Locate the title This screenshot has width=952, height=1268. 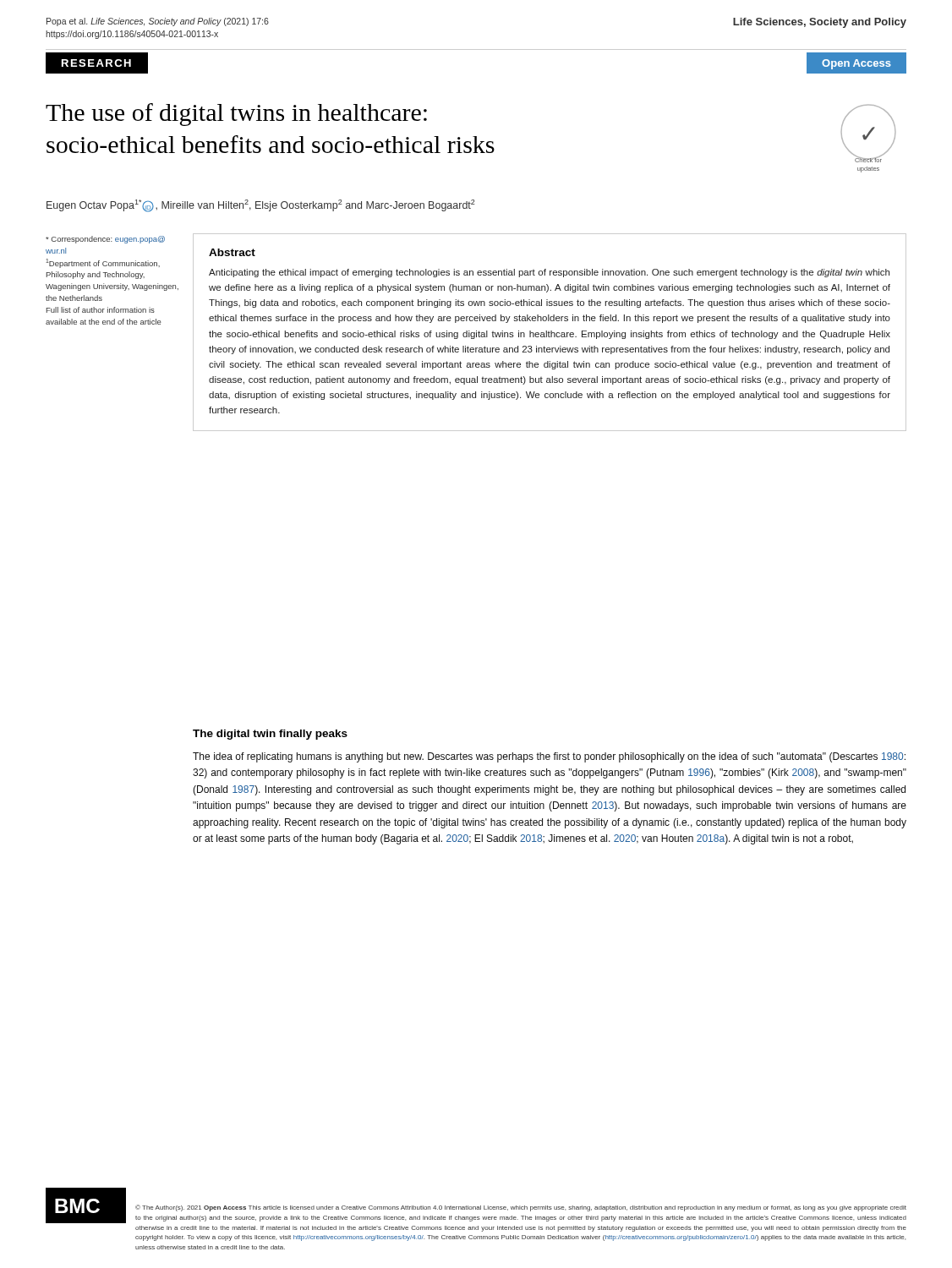[x=270, y=128]
